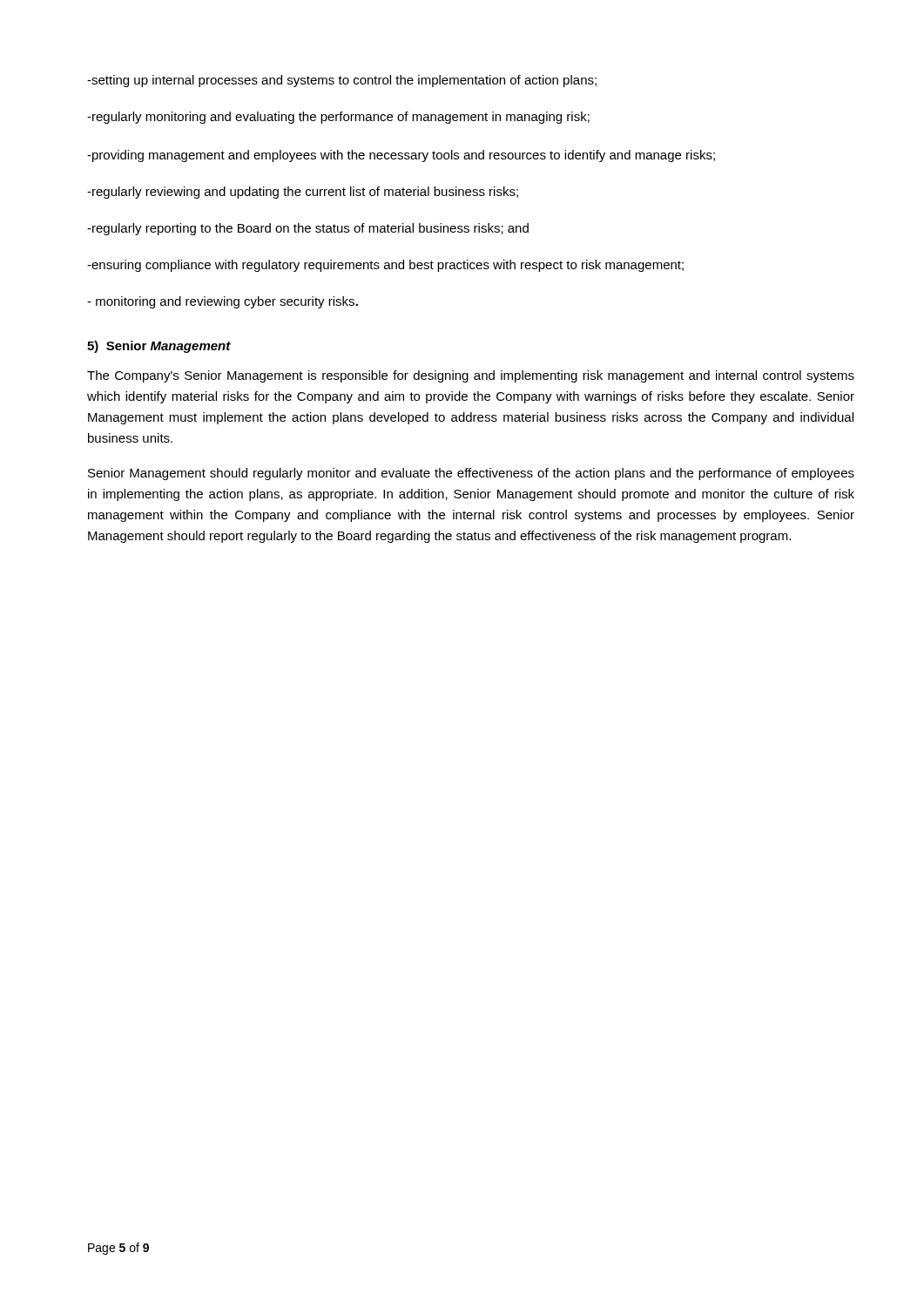Image resolution: width=924 pixels, height=1307 pixels.
Task: Click on the text starting "-providing management and employees with the necessary"
Action: click(x=402, y=155)
